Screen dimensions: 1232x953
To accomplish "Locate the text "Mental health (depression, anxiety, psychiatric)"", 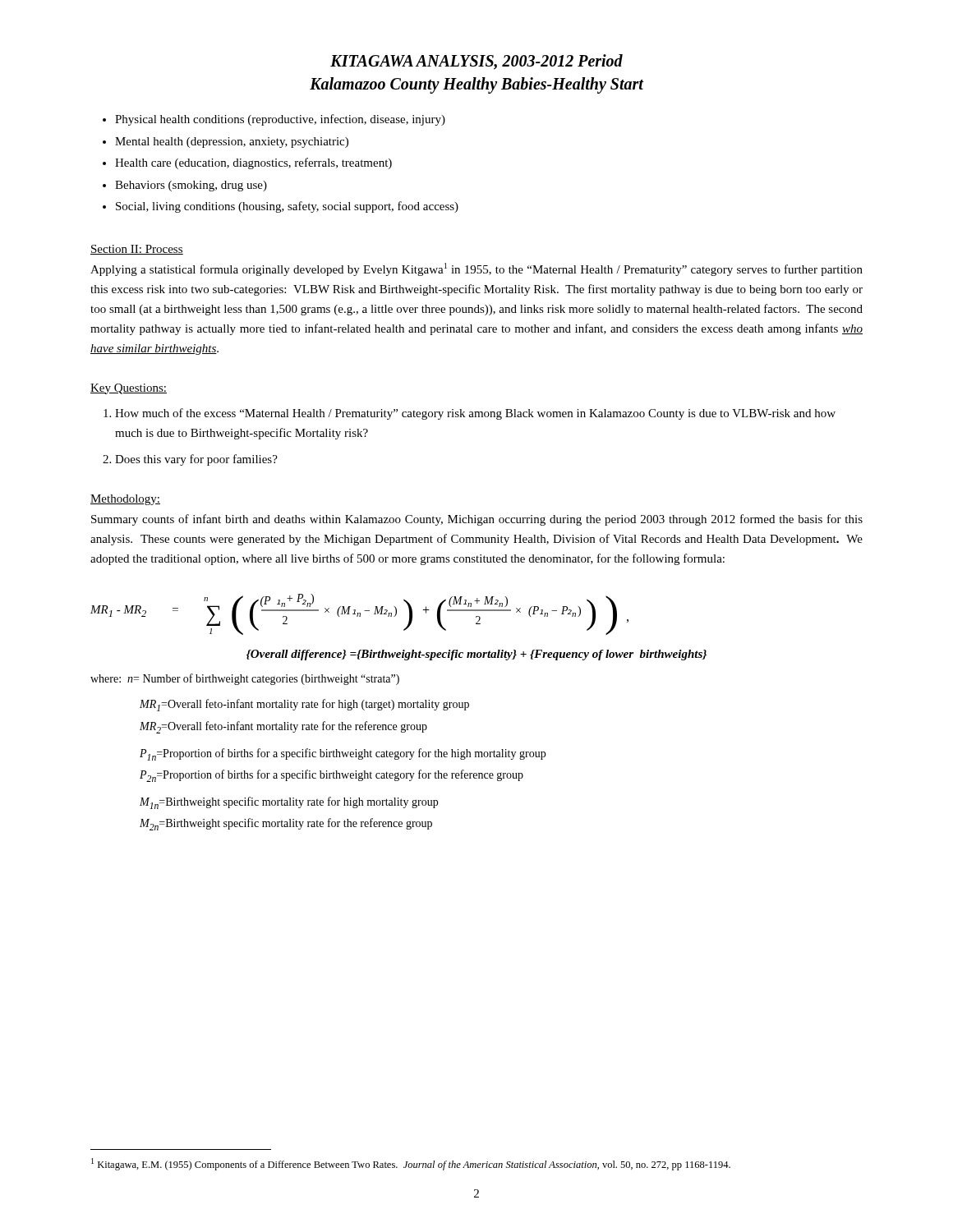I will pyautogui.click(x=232, y=141).
